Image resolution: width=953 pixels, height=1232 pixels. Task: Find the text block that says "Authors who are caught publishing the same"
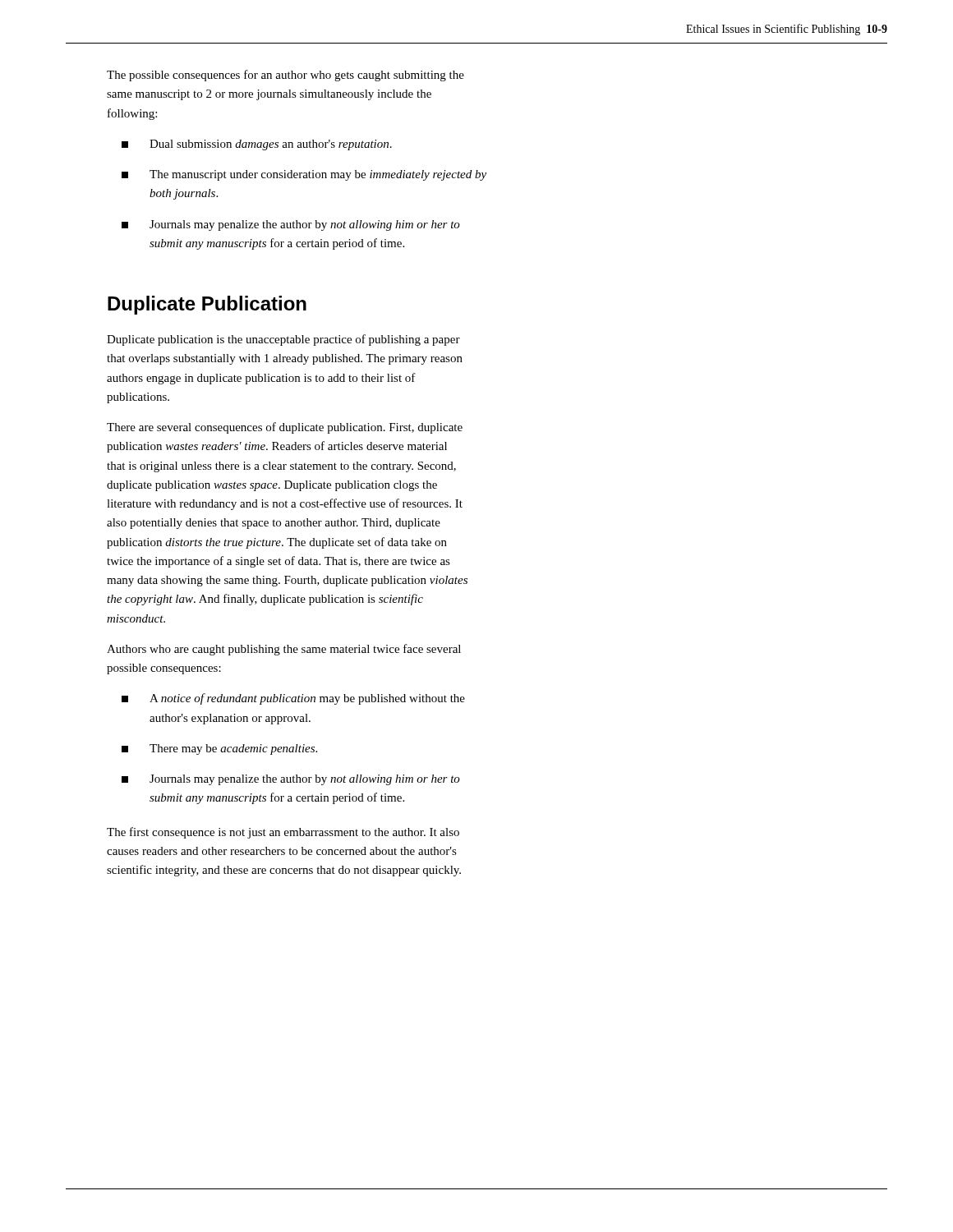coord(284,658)
